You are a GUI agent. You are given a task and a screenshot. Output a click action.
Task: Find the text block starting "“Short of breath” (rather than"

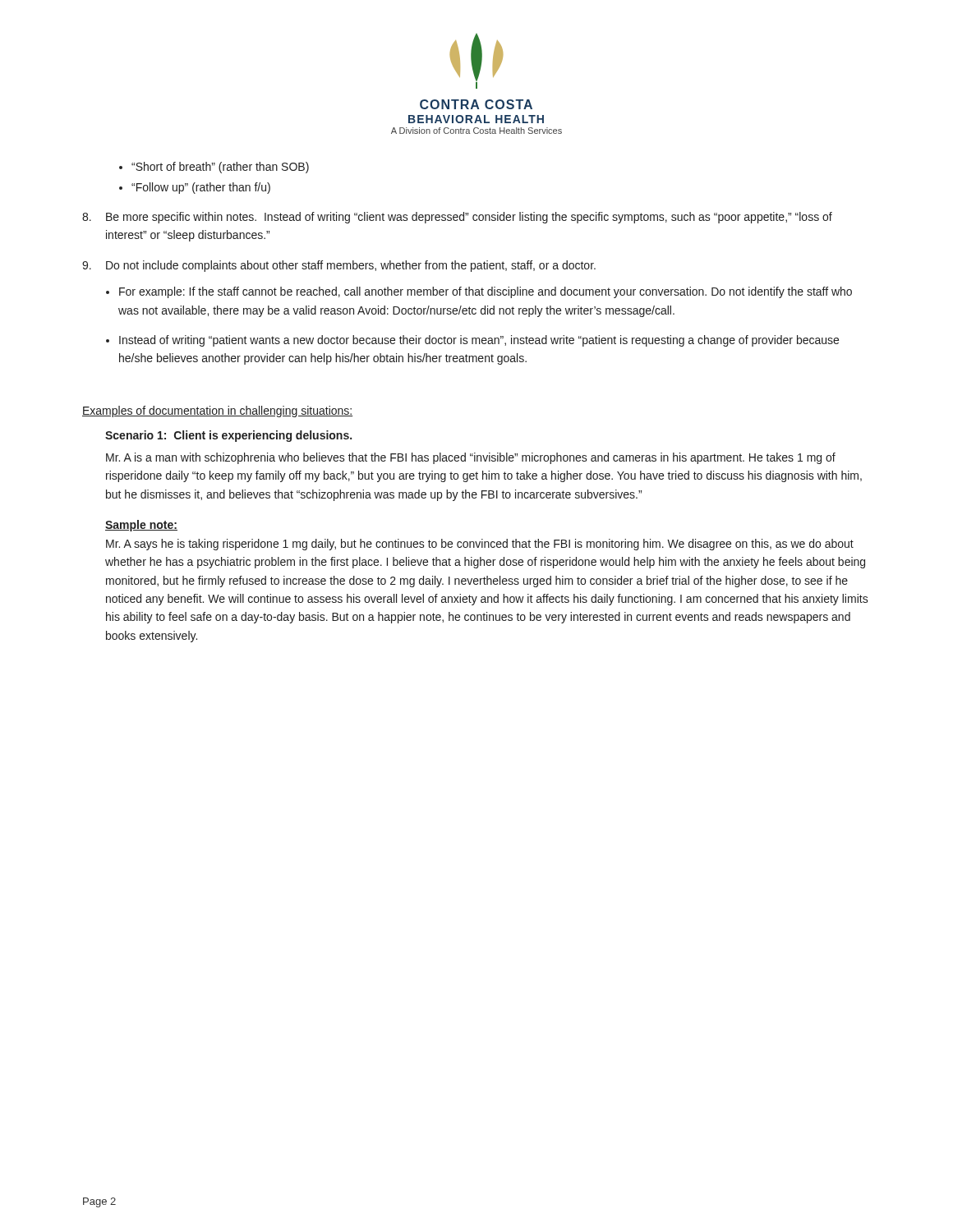point(220,167)
